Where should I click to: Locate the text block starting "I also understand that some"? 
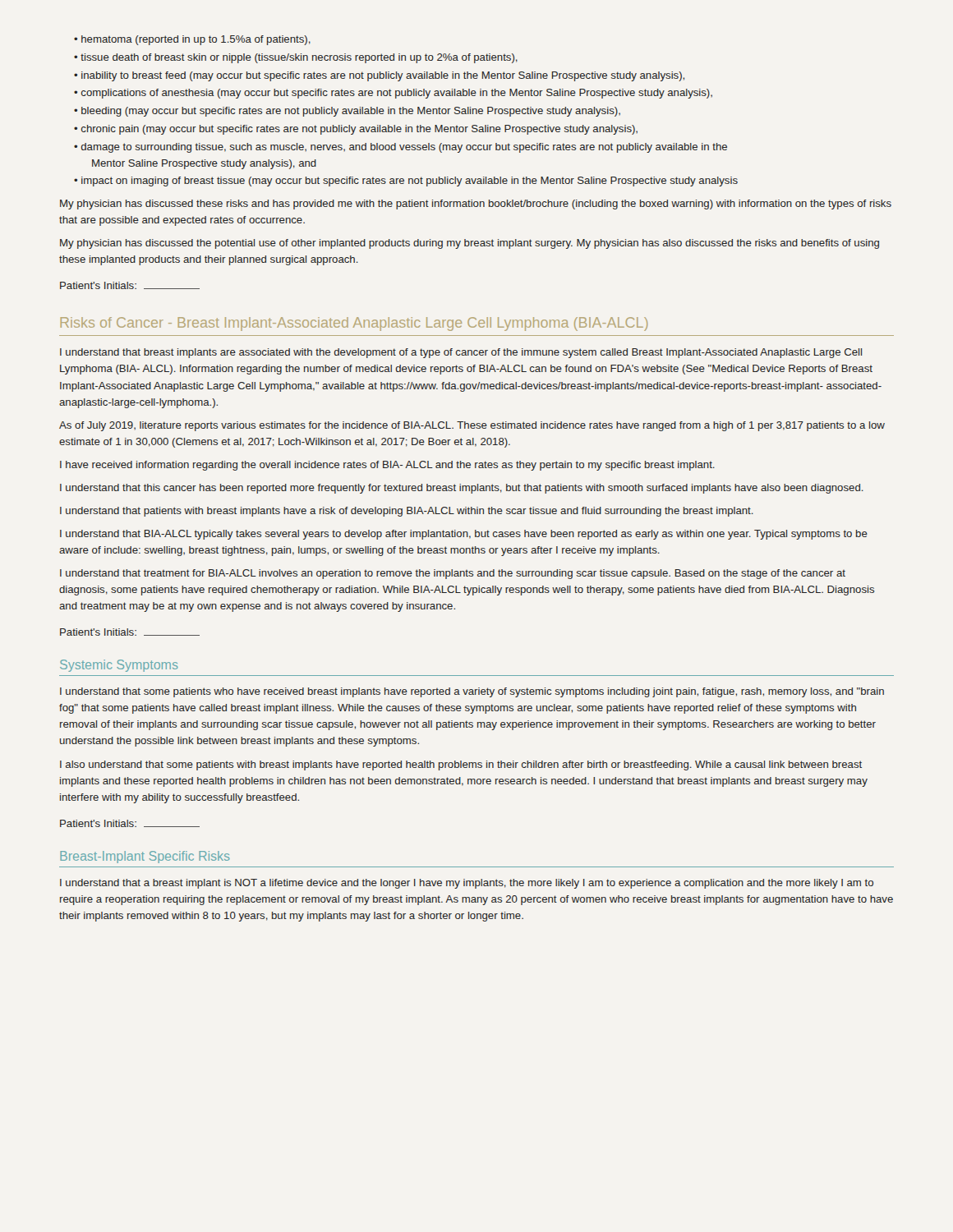click(x=476, y=781)
